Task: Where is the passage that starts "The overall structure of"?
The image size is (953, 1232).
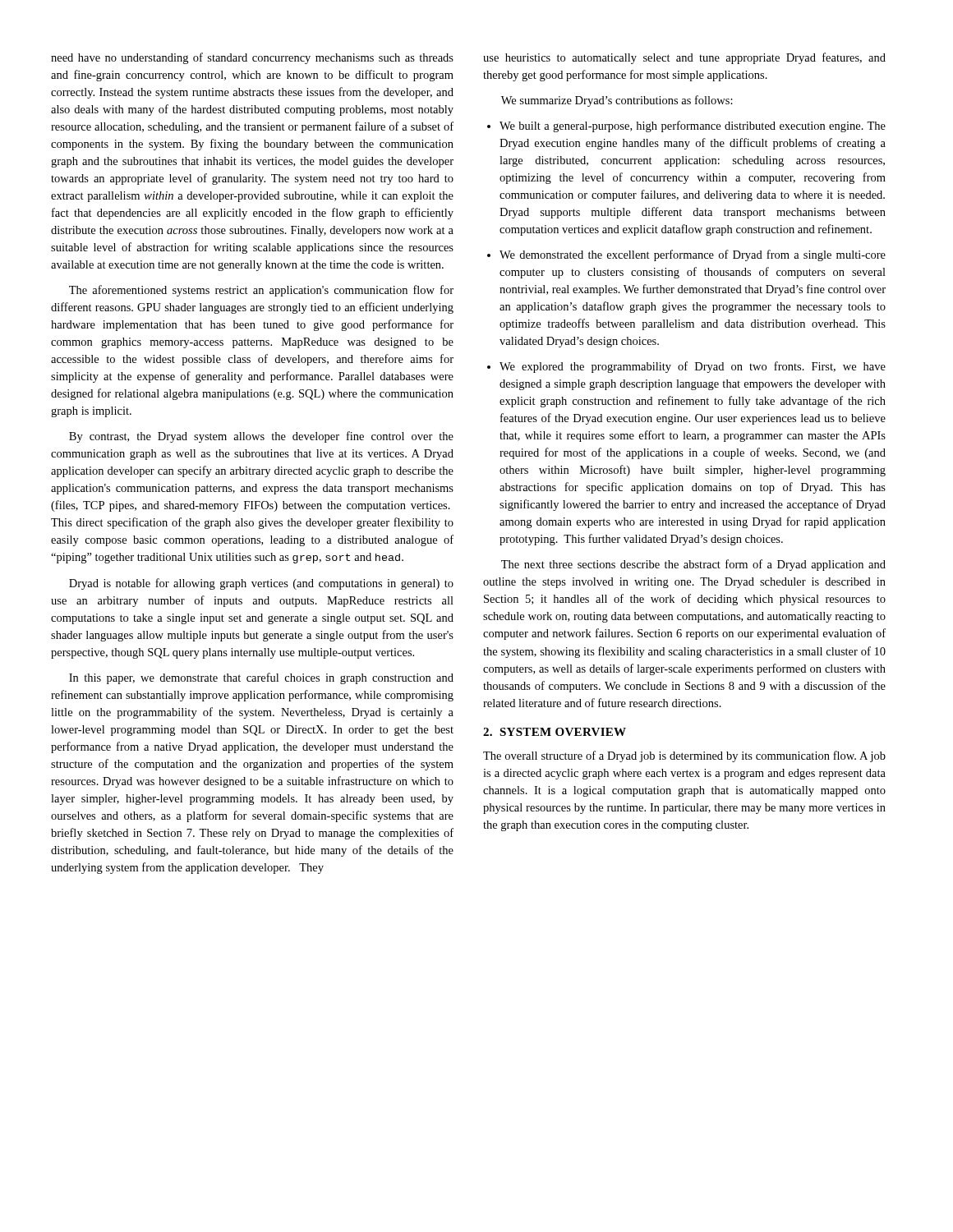Action: pos(684,791)
